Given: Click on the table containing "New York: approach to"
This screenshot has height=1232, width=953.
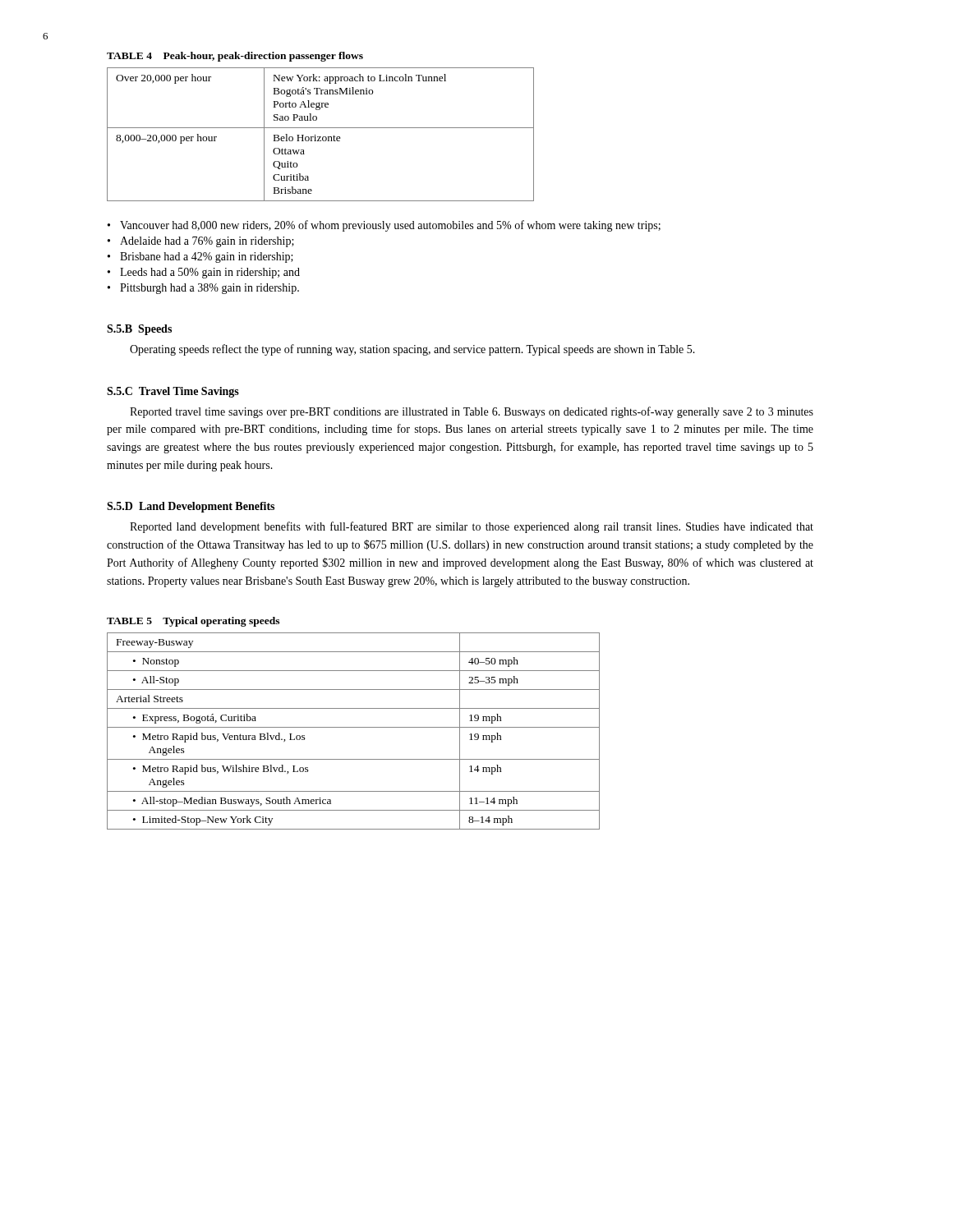Looking at the screenshot, I should coord(460,134).
